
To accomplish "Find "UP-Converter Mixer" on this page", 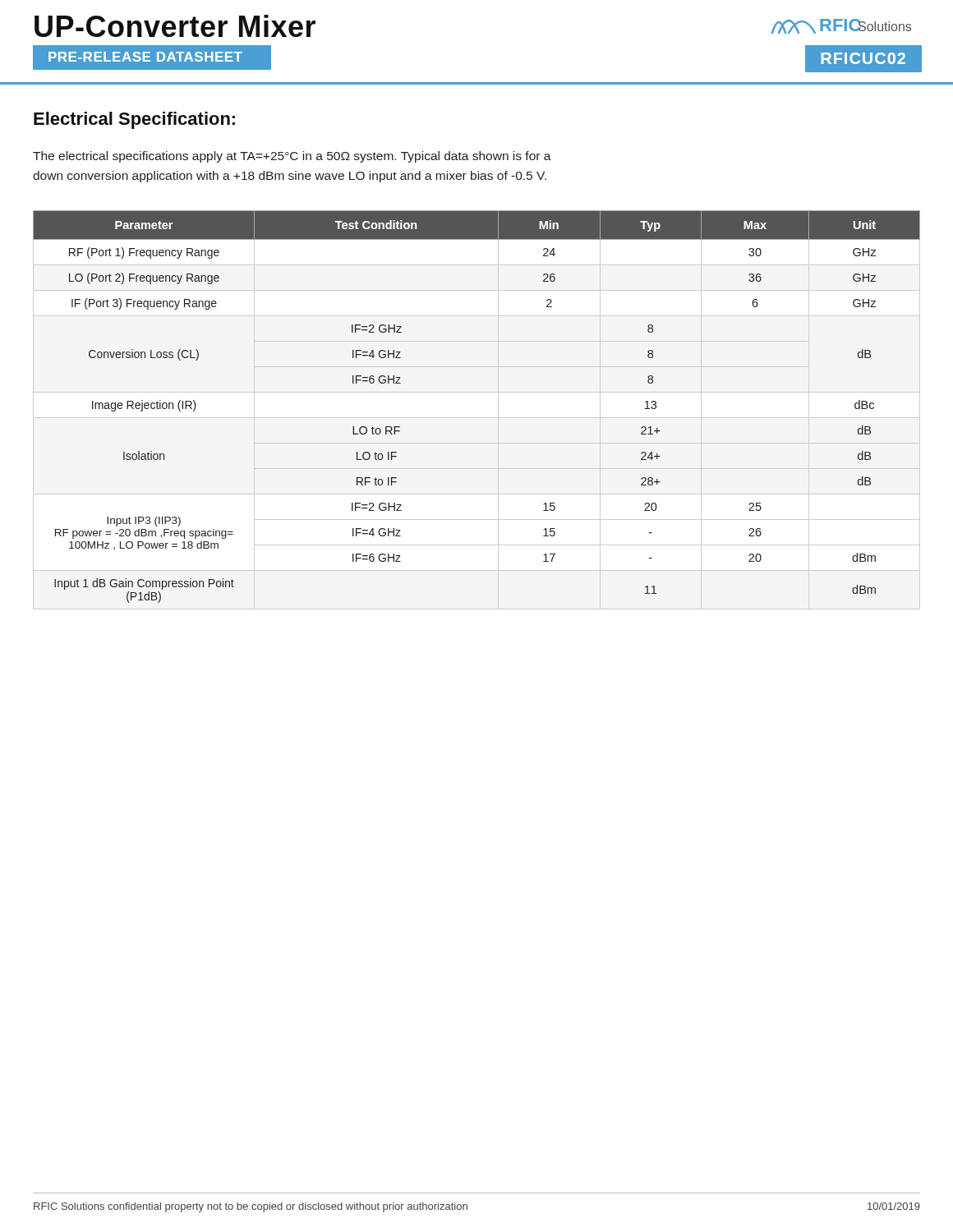I will click(x=175, y=27).
